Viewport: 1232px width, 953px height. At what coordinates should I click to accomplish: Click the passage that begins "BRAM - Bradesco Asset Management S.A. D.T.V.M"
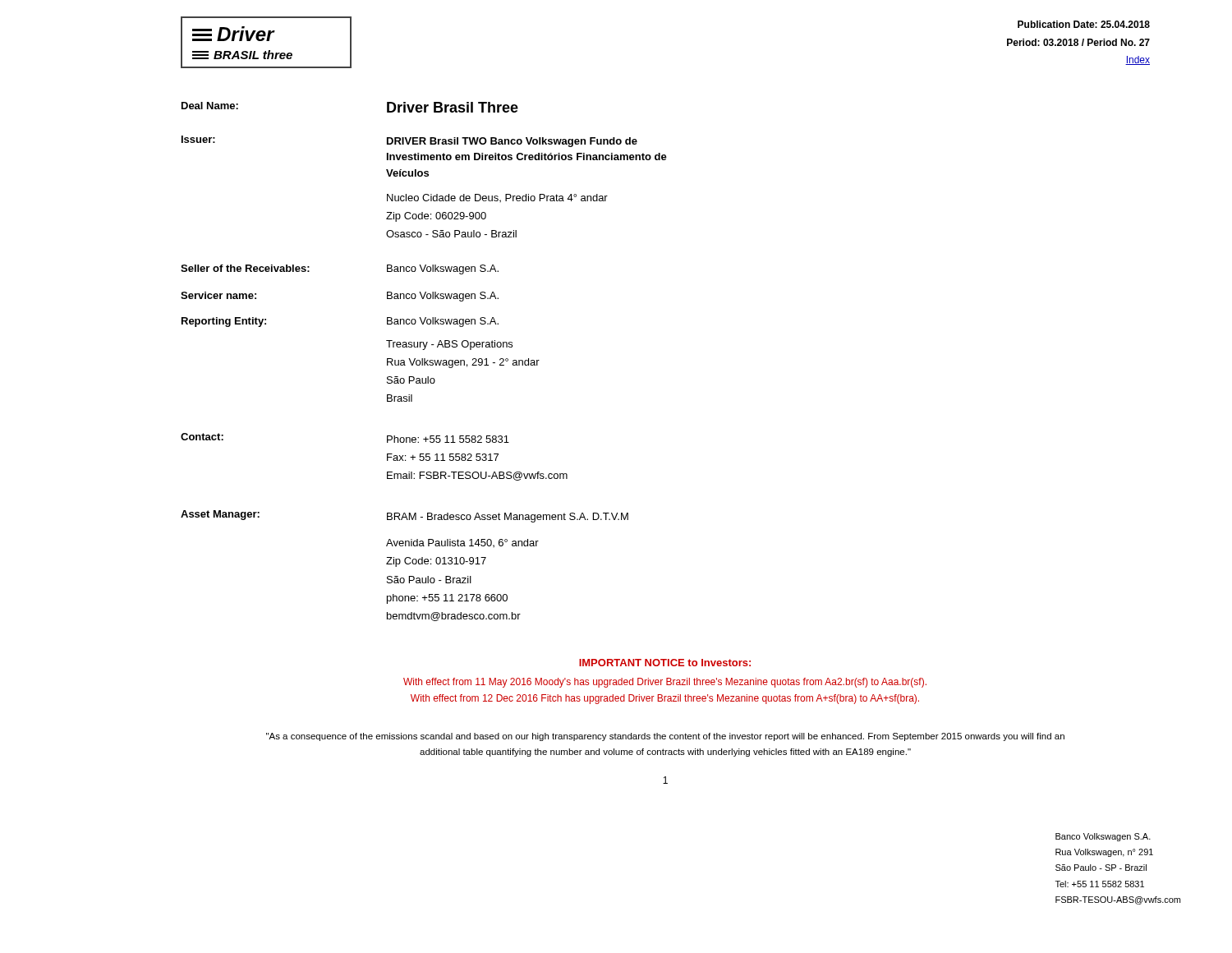[508, 518]
